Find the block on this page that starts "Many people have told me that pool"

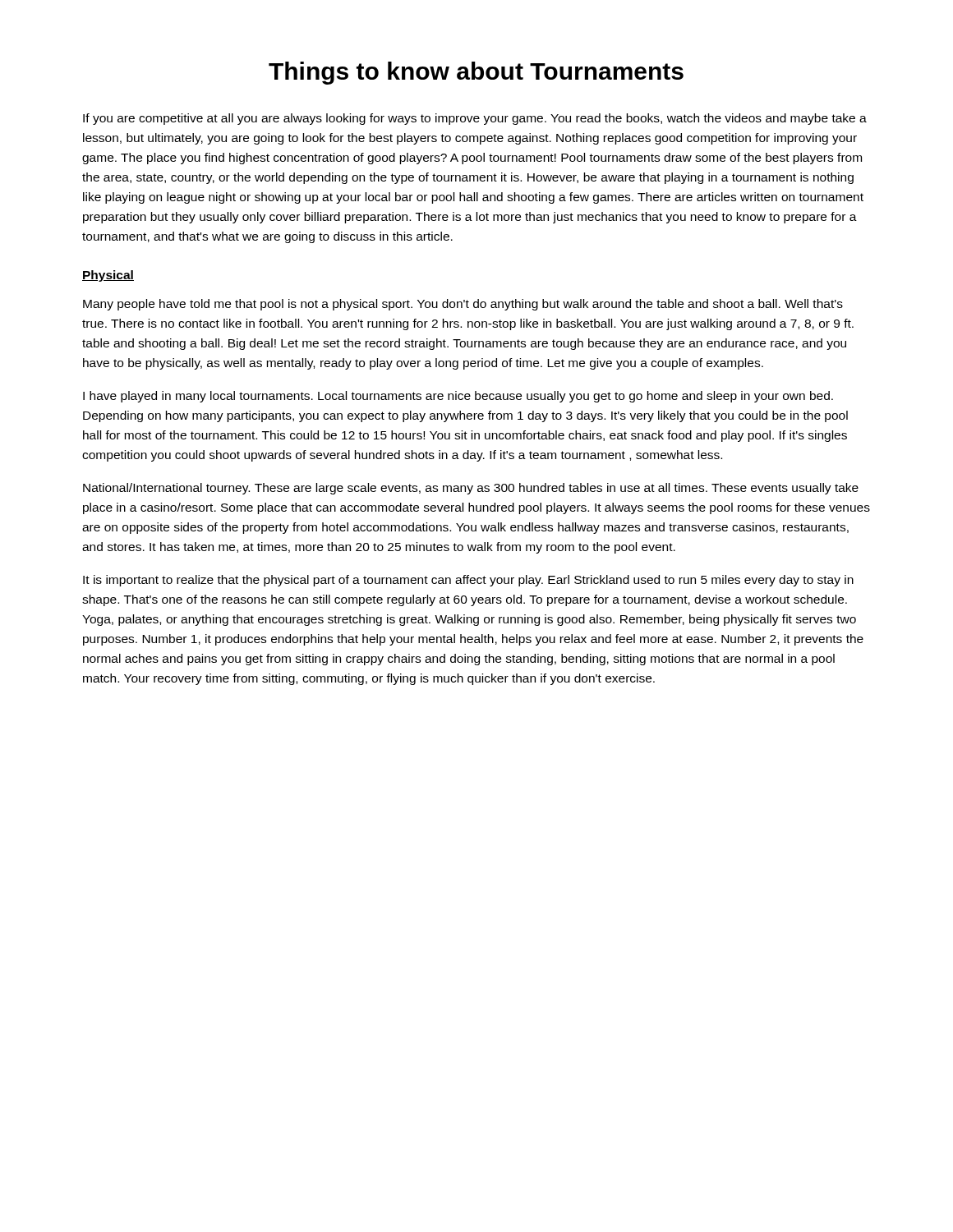[468, 333]
